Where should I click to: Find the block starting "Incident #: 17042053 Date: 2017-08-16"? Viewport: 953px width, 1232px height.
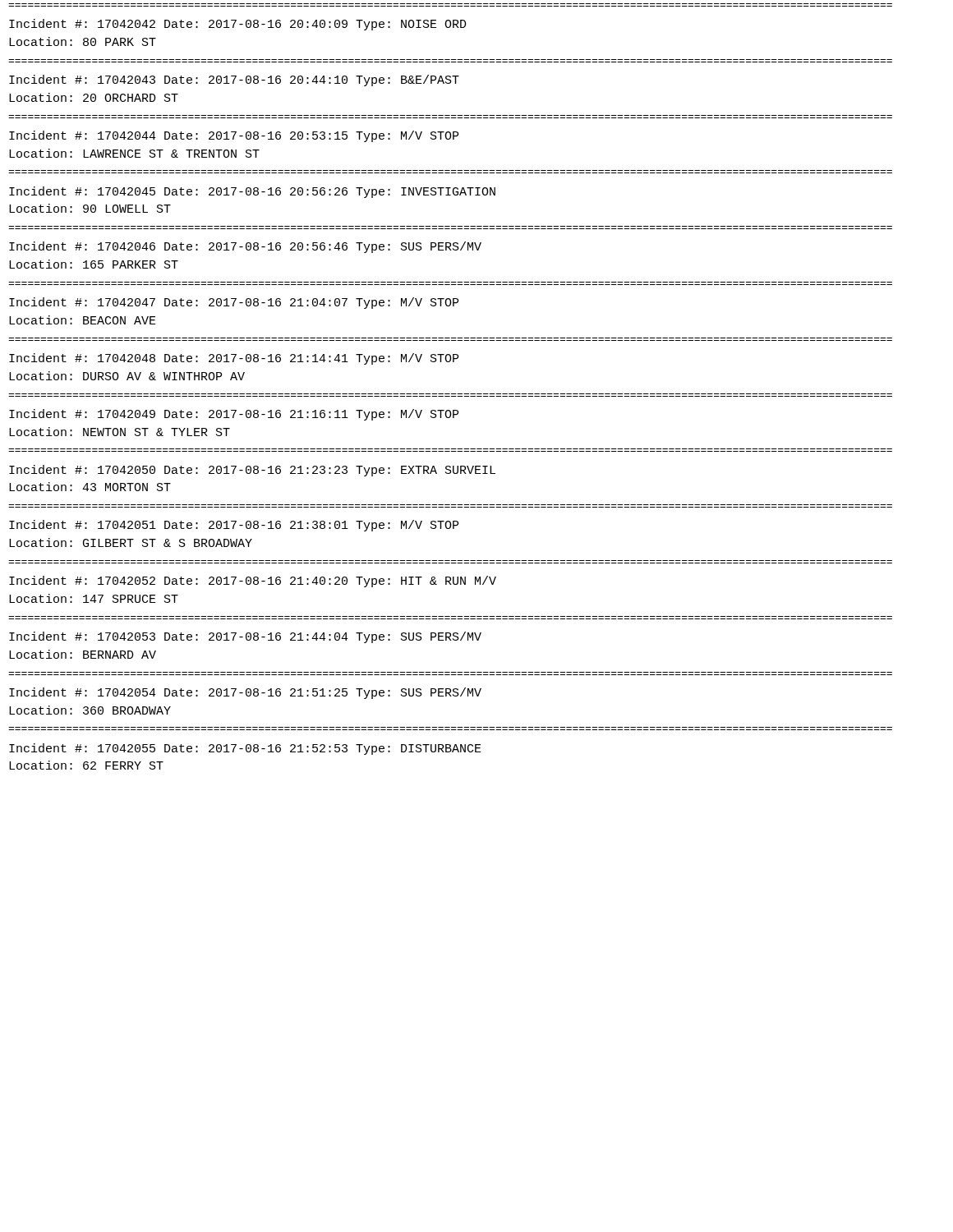[476, 647]
